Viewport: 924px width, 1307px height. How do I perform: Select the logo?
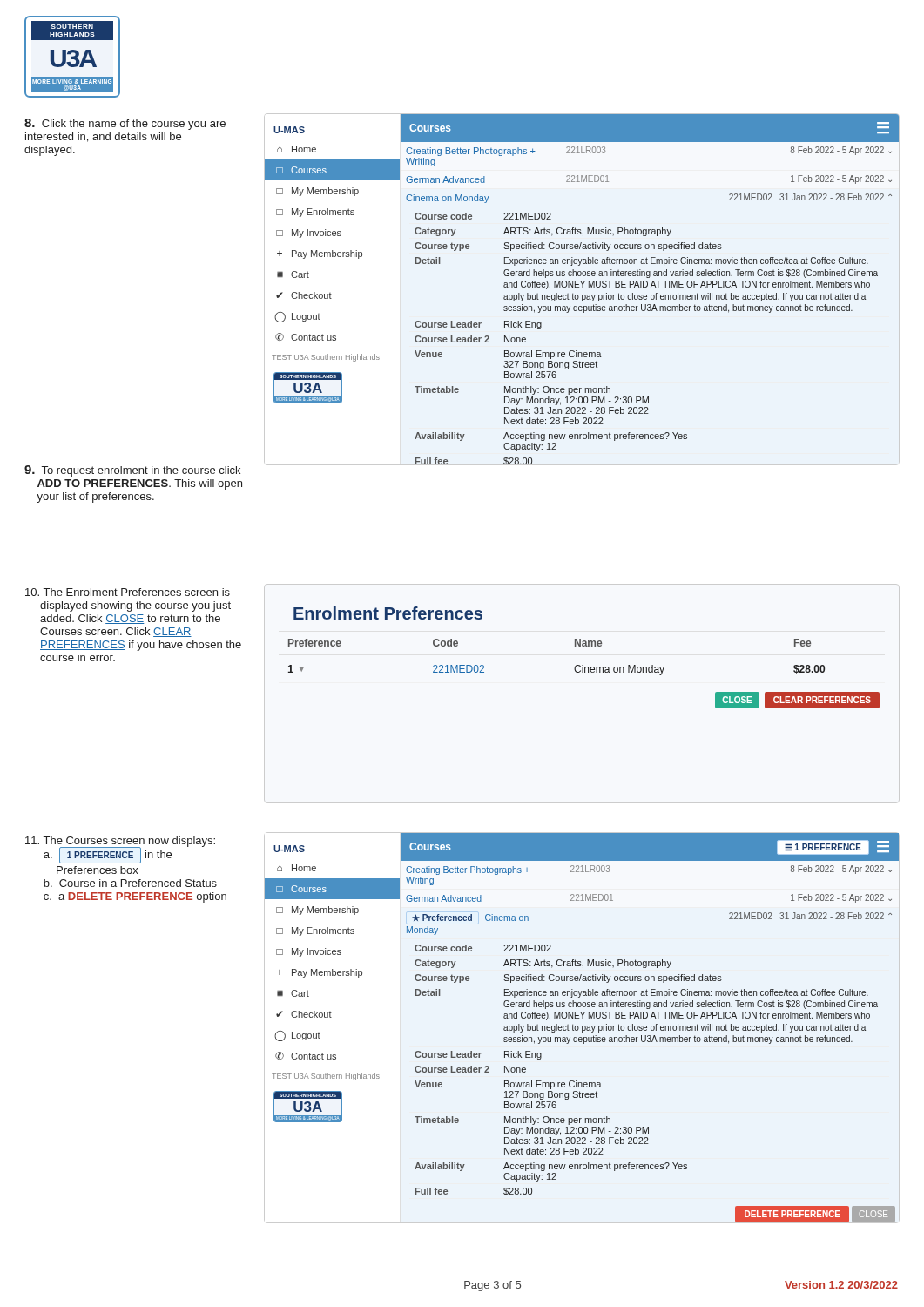click(72, 57)
